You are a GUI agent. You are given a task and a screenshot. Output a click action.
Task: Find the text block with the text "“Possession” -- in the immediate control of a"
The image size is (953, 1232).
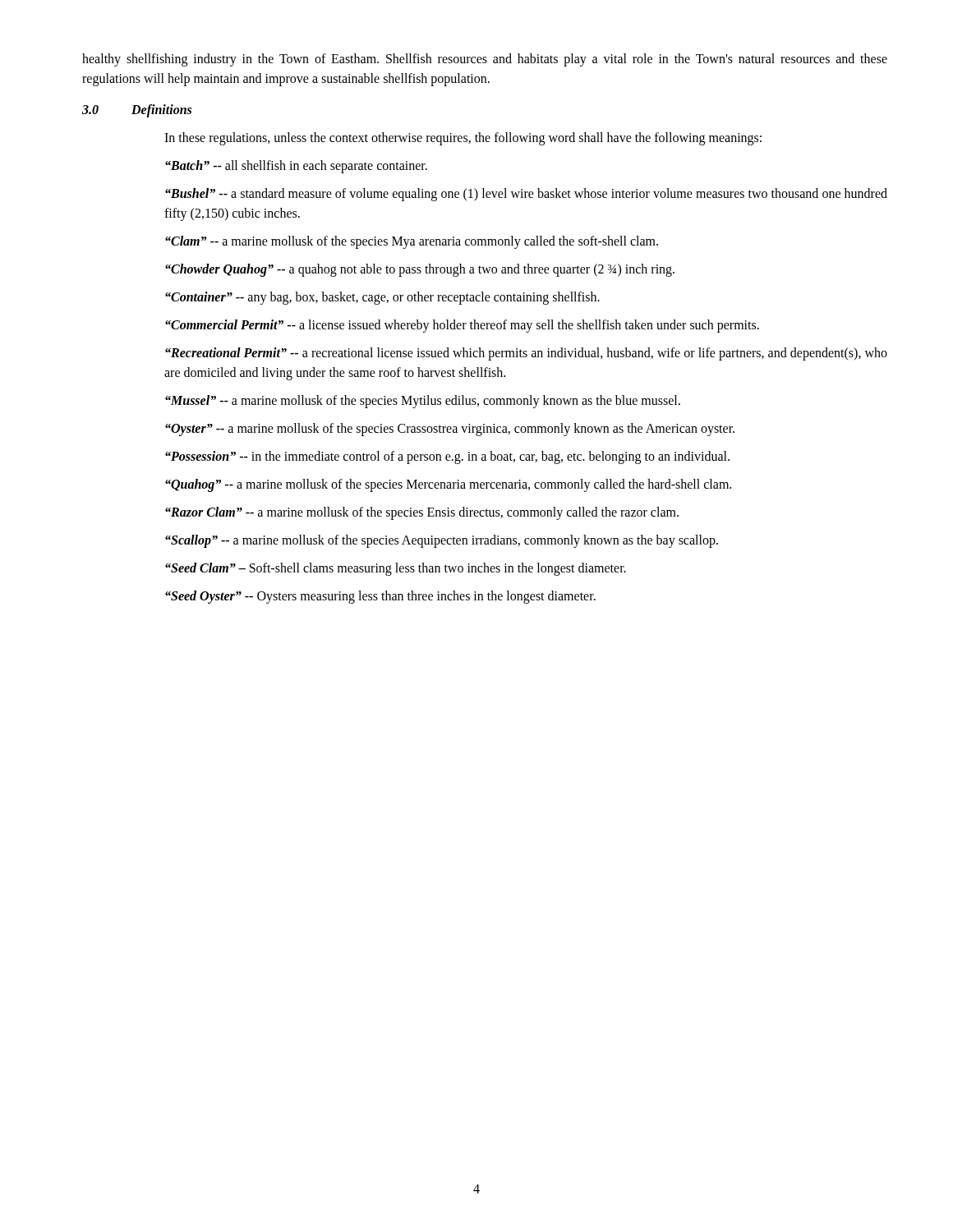click(447, 456)
